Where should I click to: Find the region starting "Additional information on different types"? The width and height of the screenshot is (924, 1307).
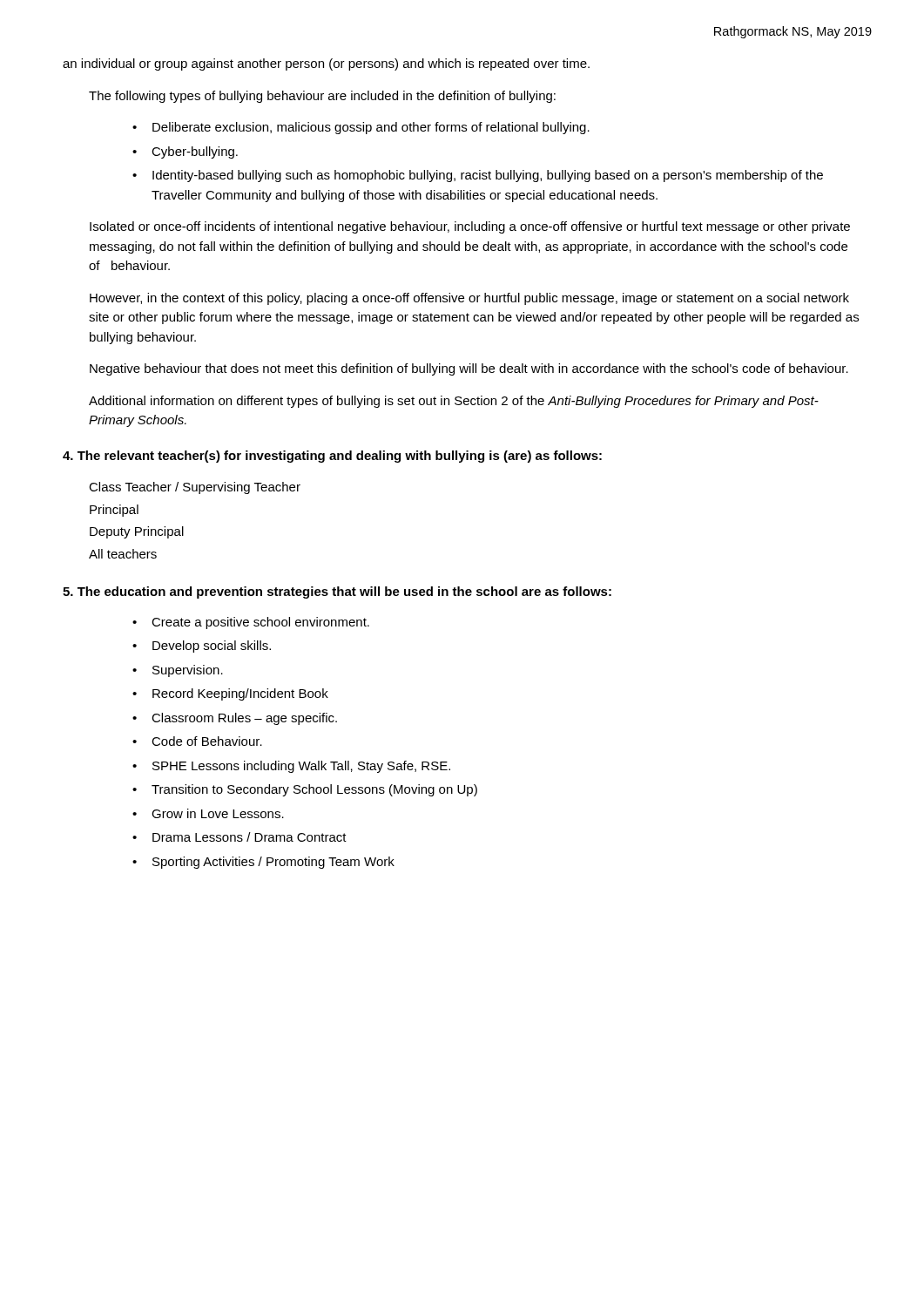(x=454, y=410)
